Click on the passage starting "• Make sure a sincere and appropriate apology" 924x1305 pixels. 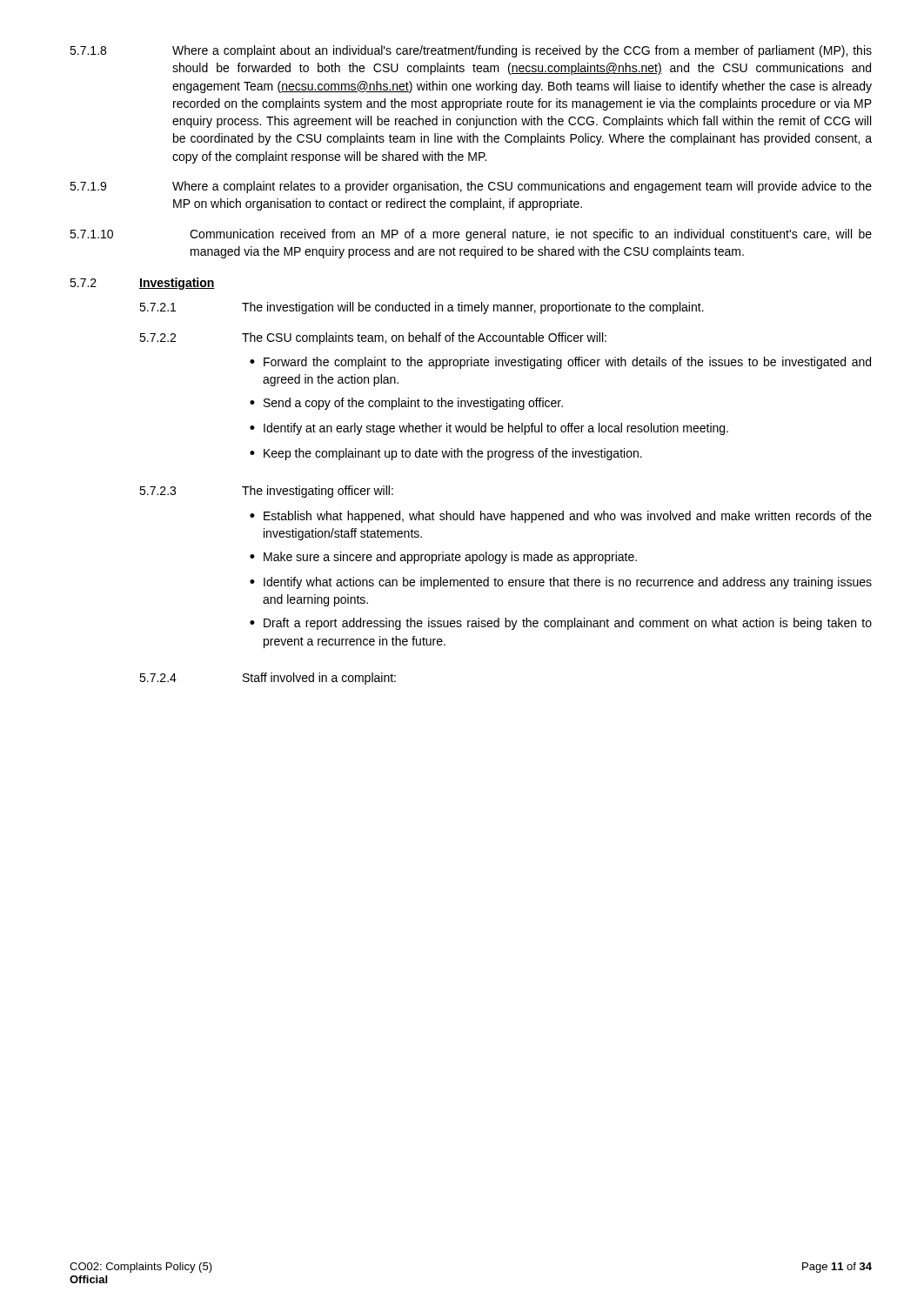(557, 558)
